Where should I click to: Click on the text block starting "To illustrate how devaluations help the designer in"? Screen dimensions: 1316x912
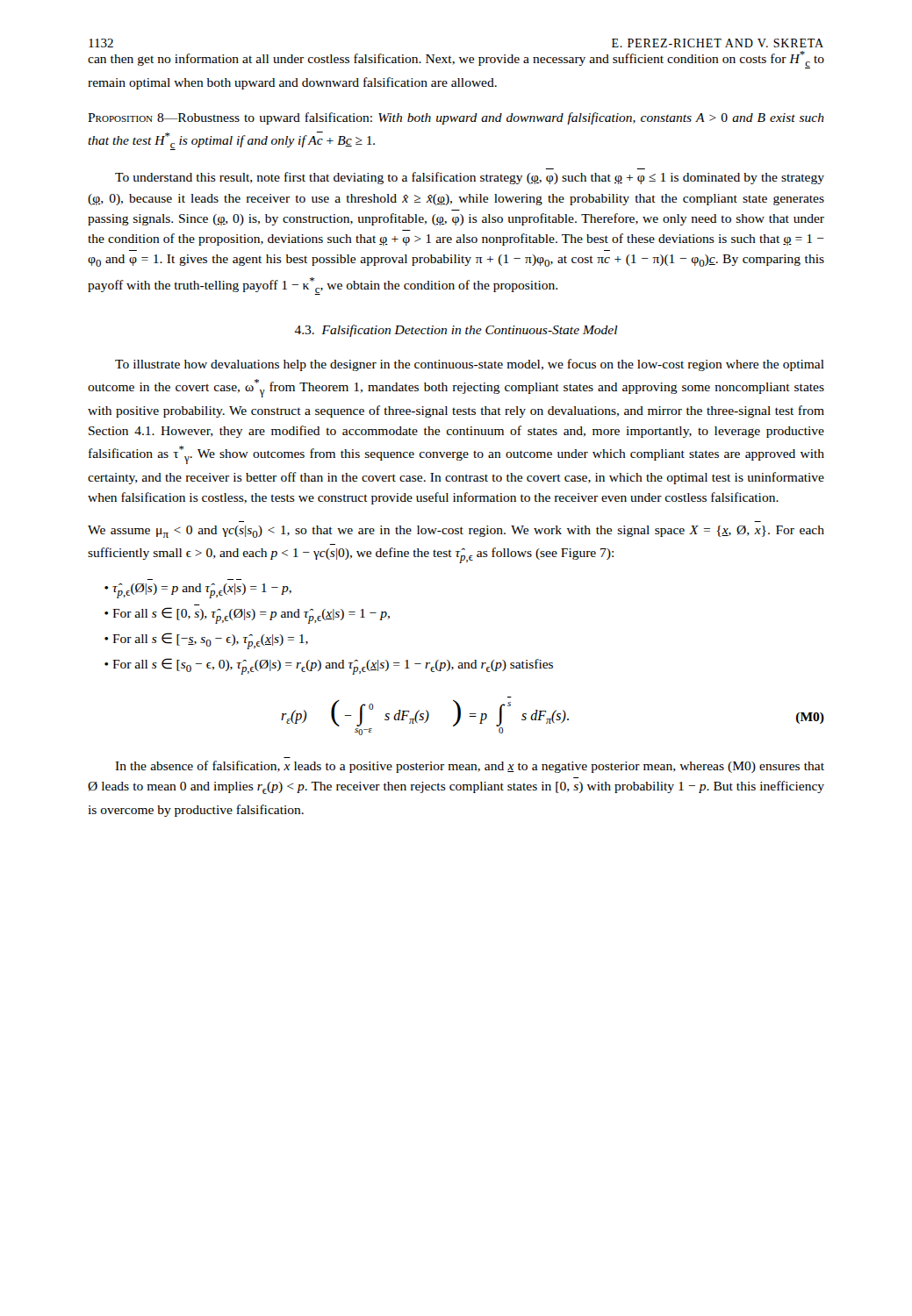click(456, 430)
